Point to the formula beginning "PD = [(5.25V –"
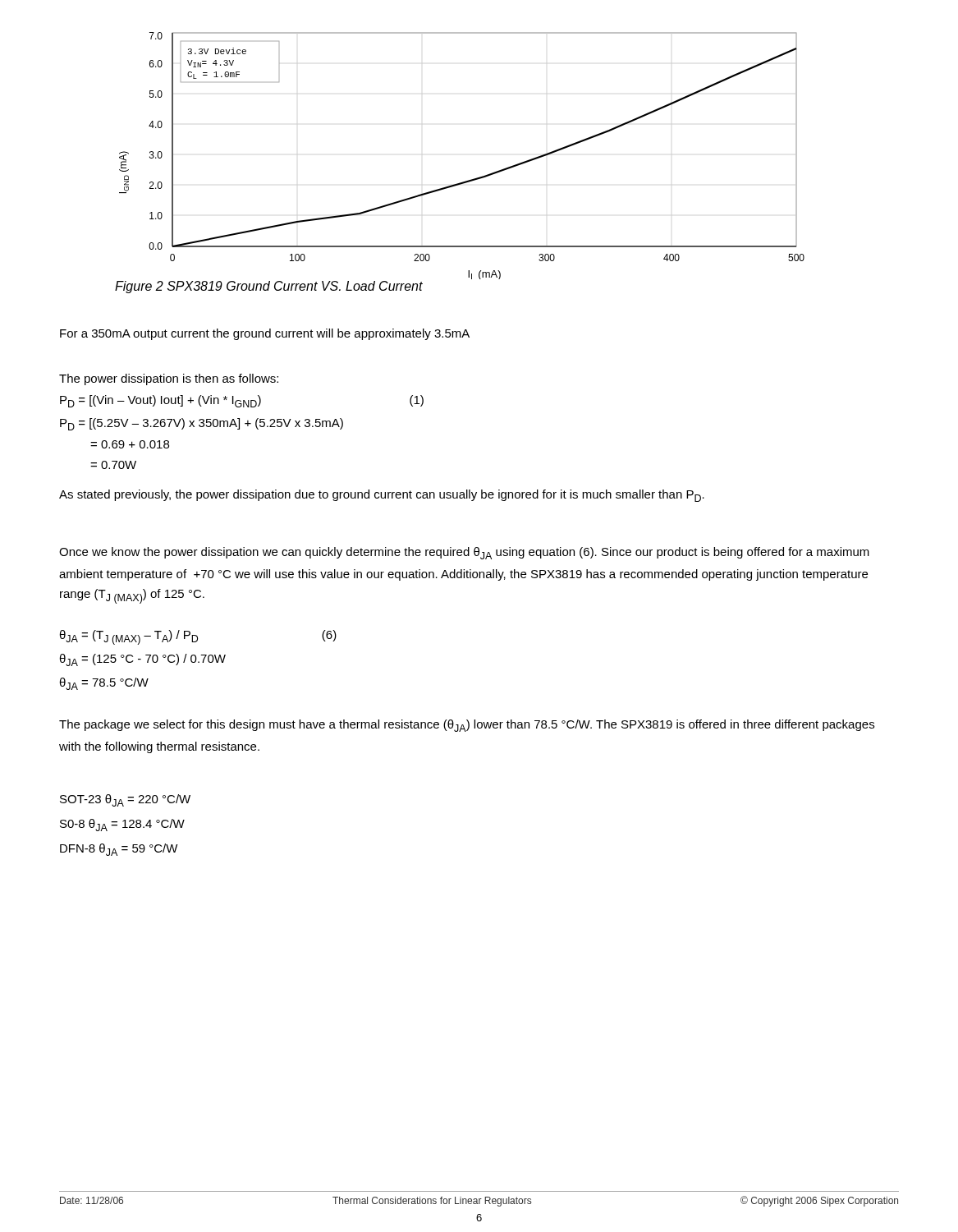This screenshot has width=958, height=1232. pyautogui.click(x=201, y=424)
